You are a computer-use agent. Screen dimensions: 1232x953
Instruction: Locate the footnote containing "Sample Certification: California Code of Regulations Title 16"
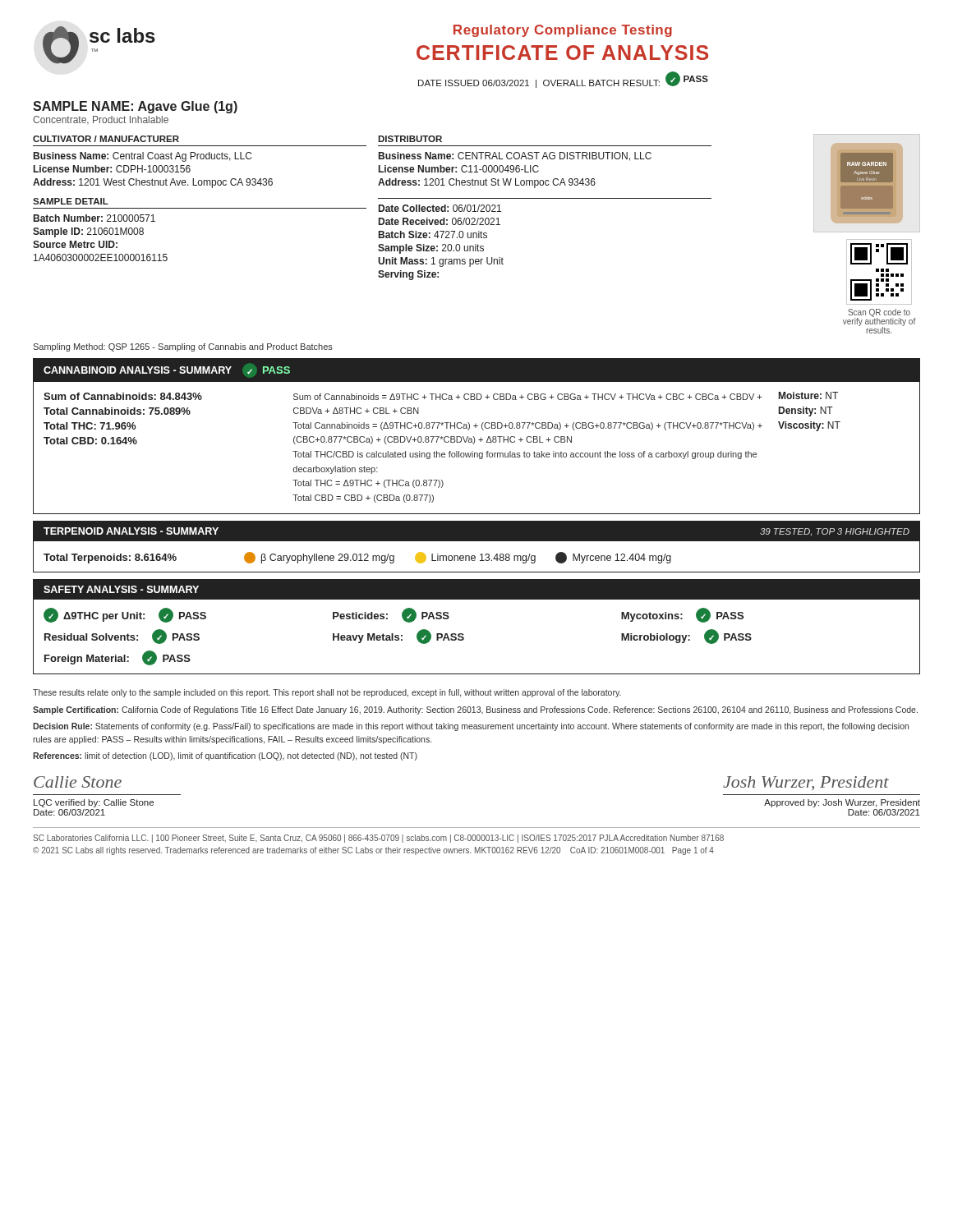(476, 709)
